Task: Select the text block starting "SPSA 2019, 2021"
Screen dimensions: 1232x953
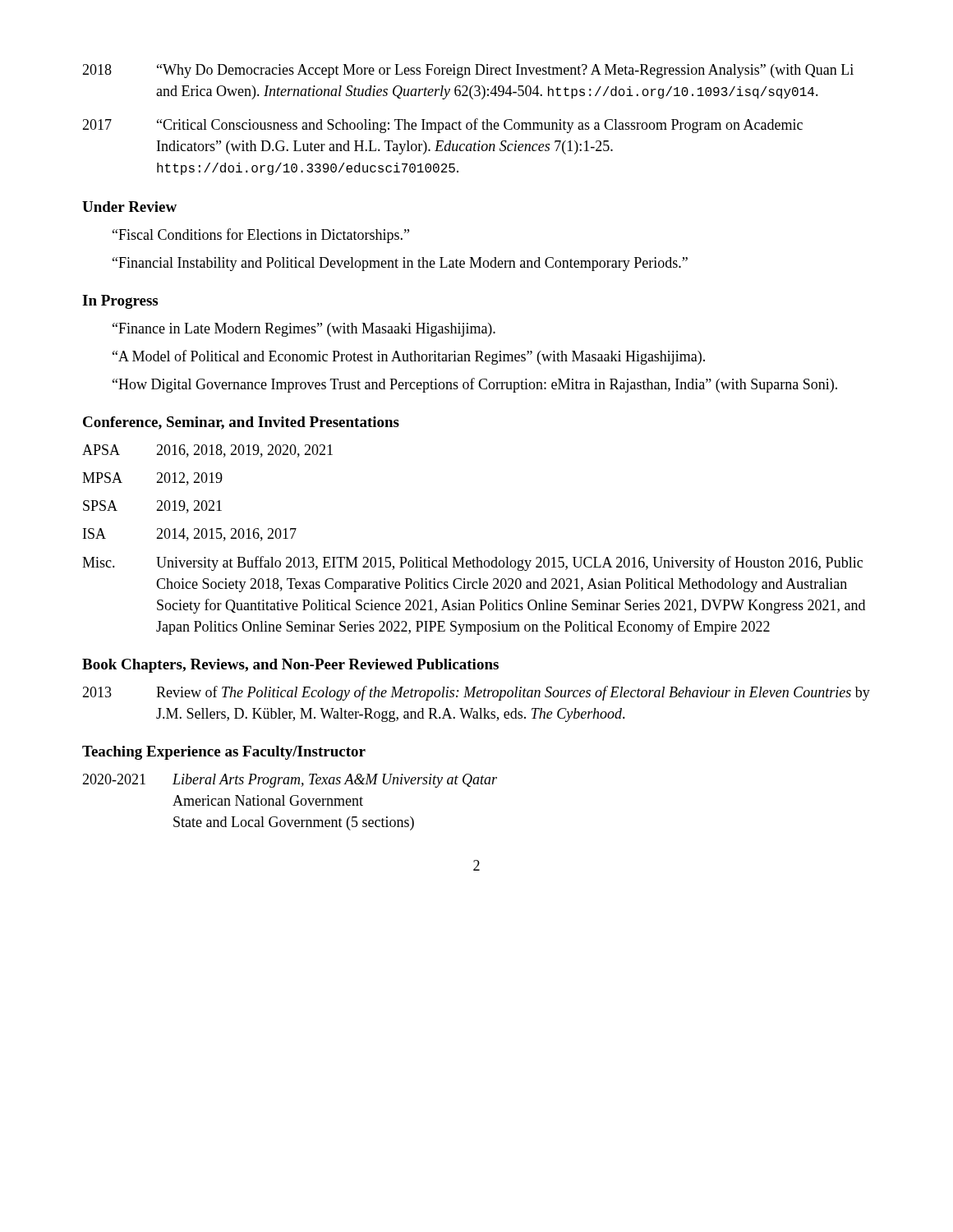Action: tap(103, 506)
